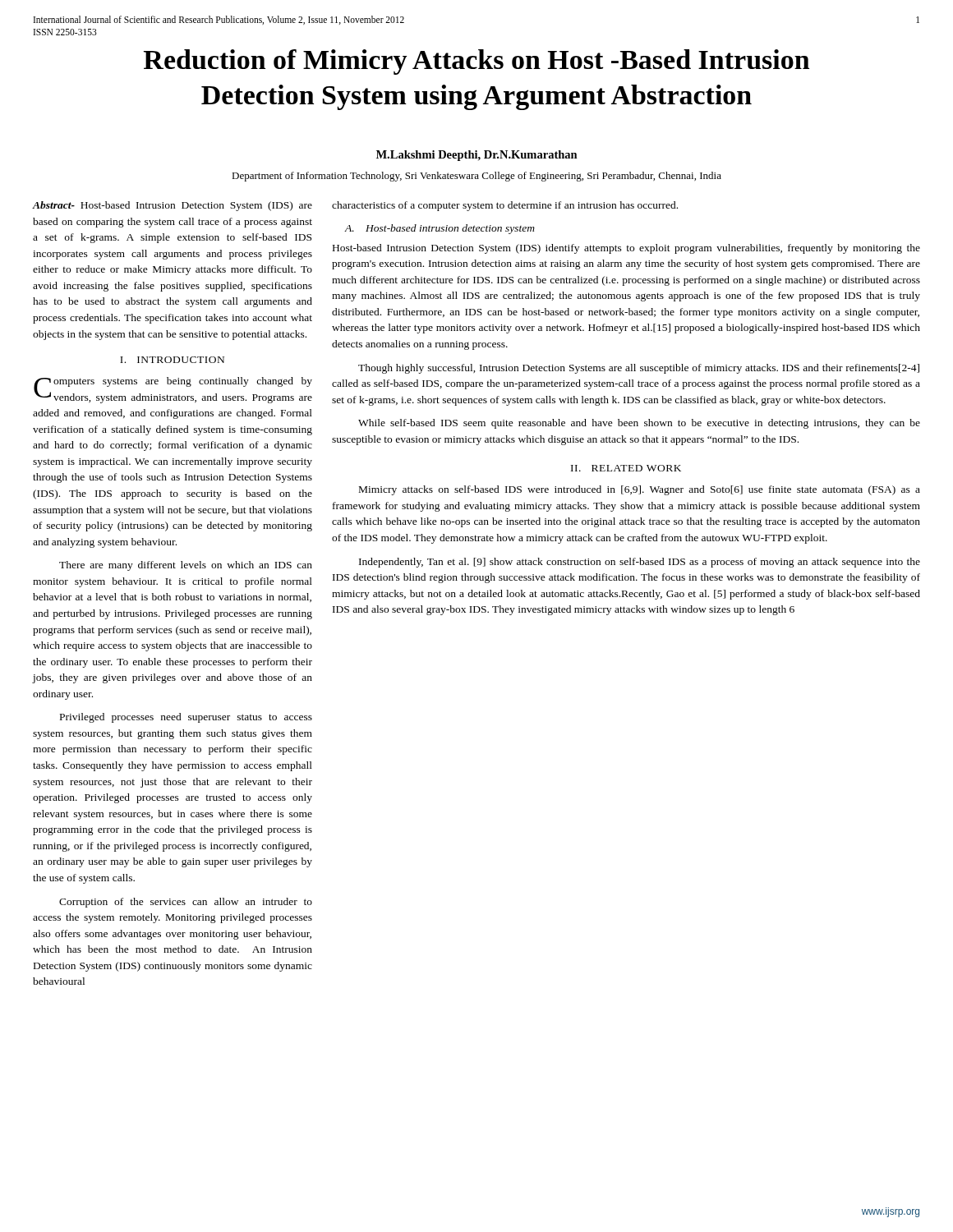Locate the text block containing "Department of Information Technology, Sri Venkateswara"
The height and width of the screenshot is (1232, 953).
(x=476, y=175)
